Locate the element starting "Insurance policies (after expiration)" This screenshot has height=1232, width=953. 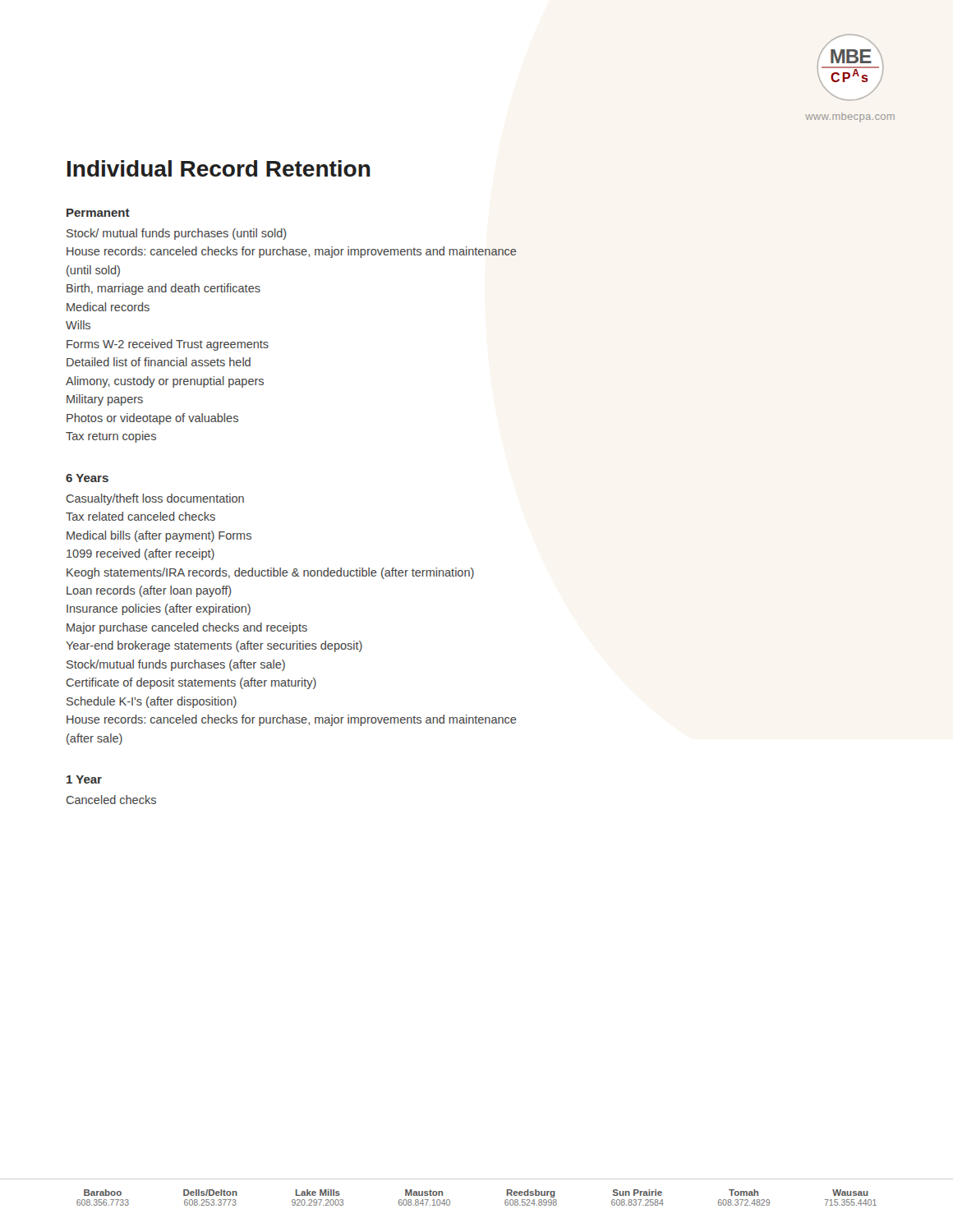[158, 609]
